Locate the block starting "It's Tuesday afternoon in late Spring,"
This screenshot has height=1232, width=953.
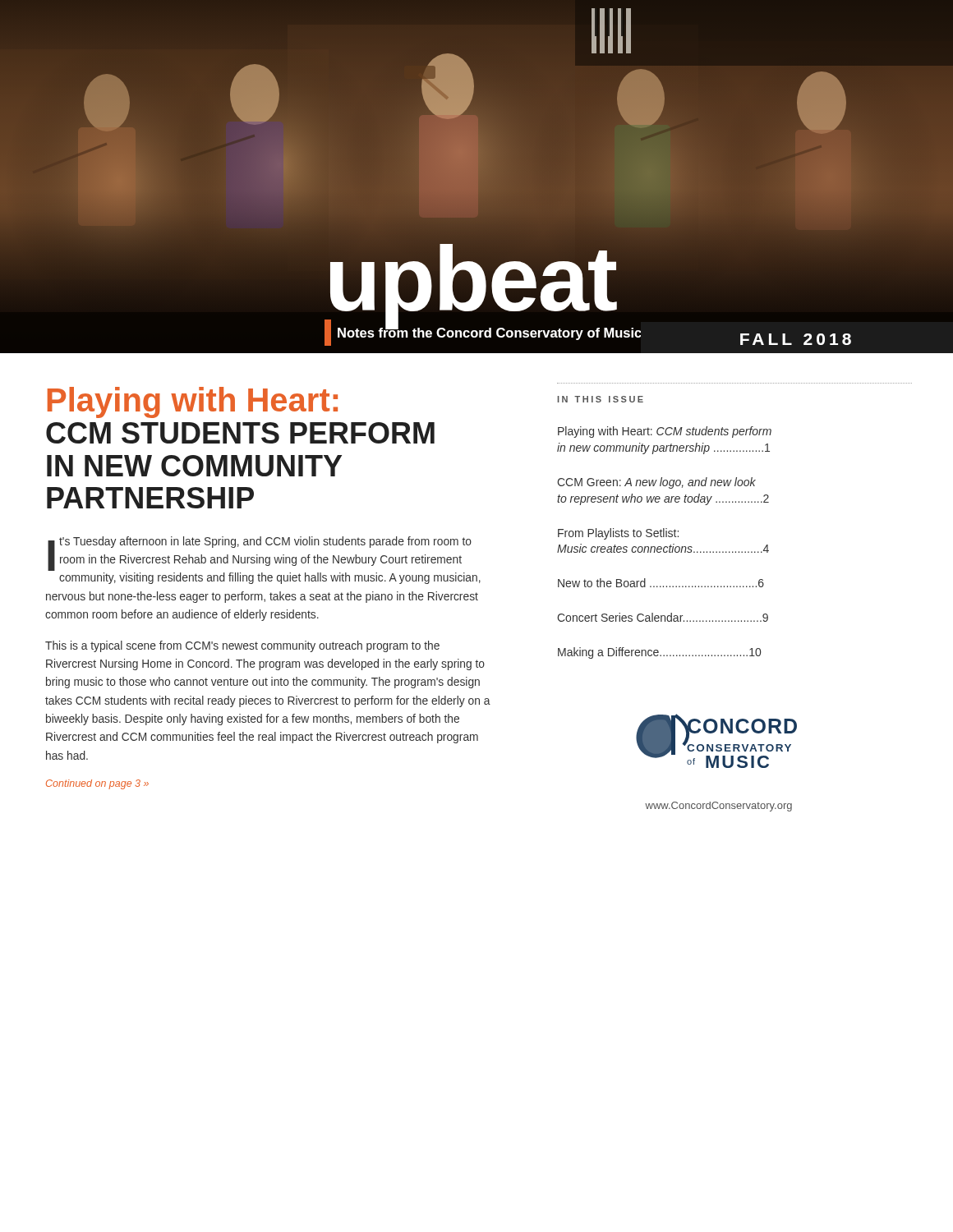click(269, 649)
